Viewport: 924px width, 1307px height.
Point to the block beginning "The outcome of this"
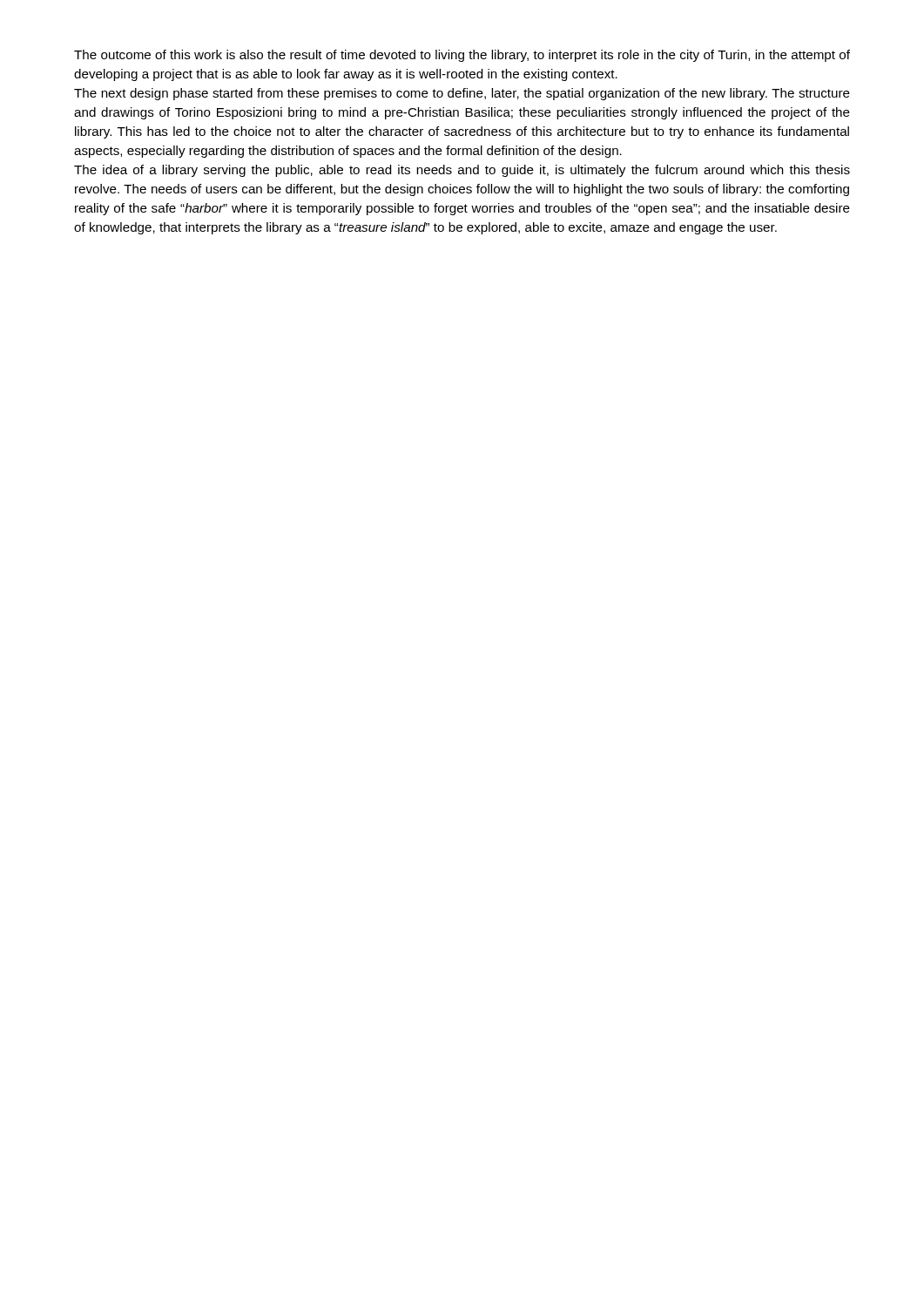[x=462, y=141]
